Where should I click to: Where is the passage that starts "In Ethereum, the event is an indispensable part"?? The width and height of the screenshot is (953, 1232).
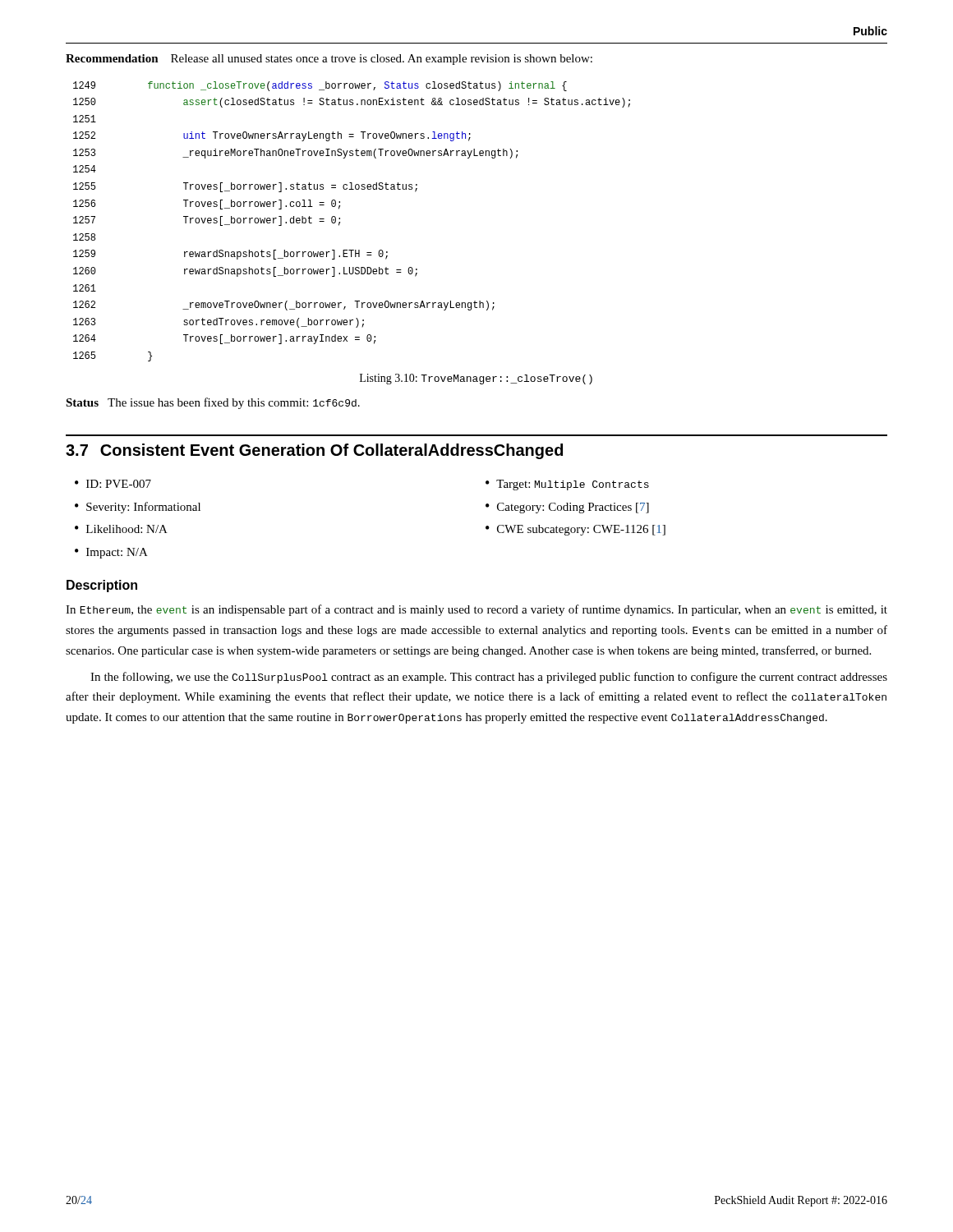point(476,664)
